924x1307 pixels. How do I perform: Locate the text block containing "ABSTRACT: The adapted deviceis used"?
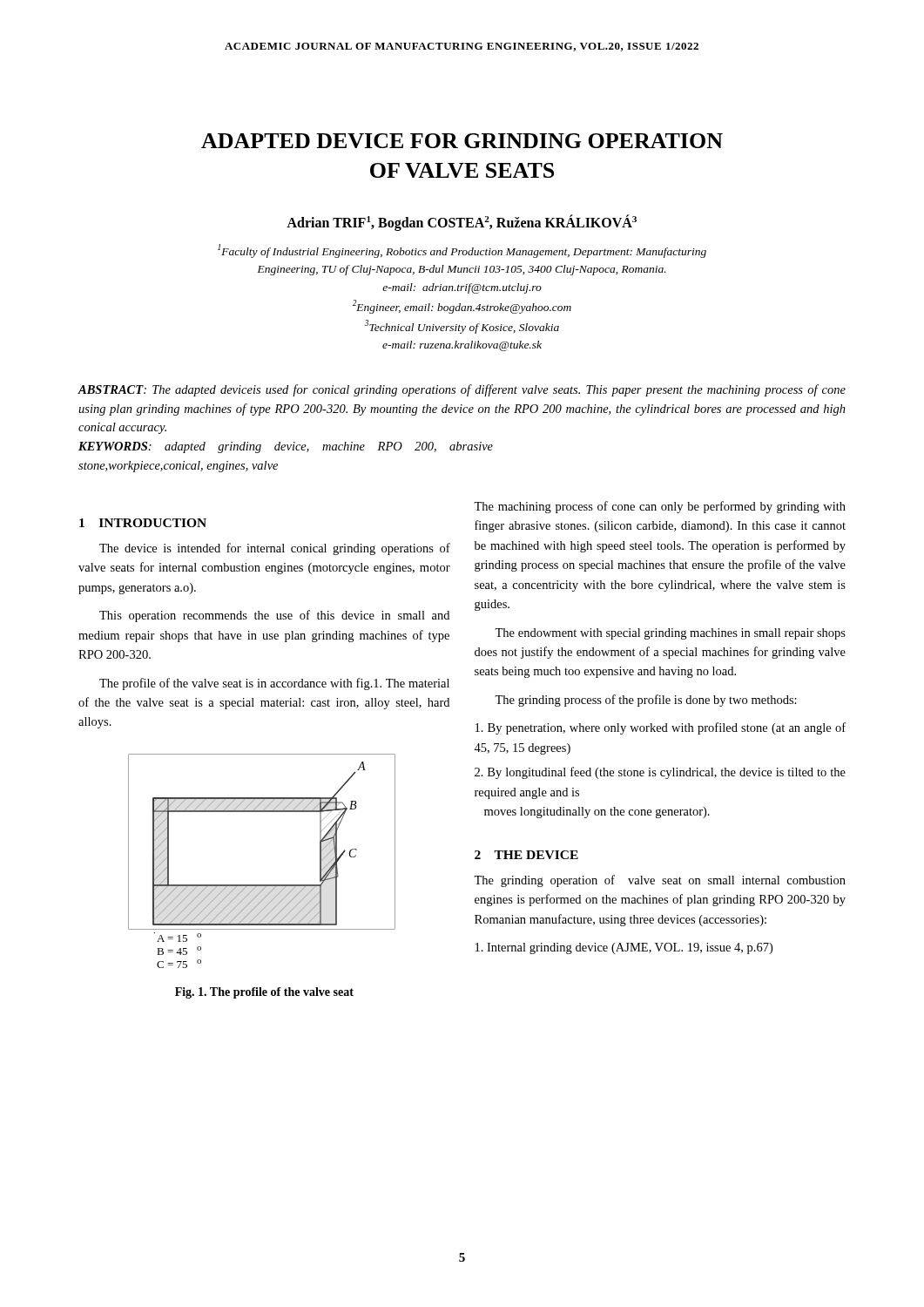click(462, 390)
